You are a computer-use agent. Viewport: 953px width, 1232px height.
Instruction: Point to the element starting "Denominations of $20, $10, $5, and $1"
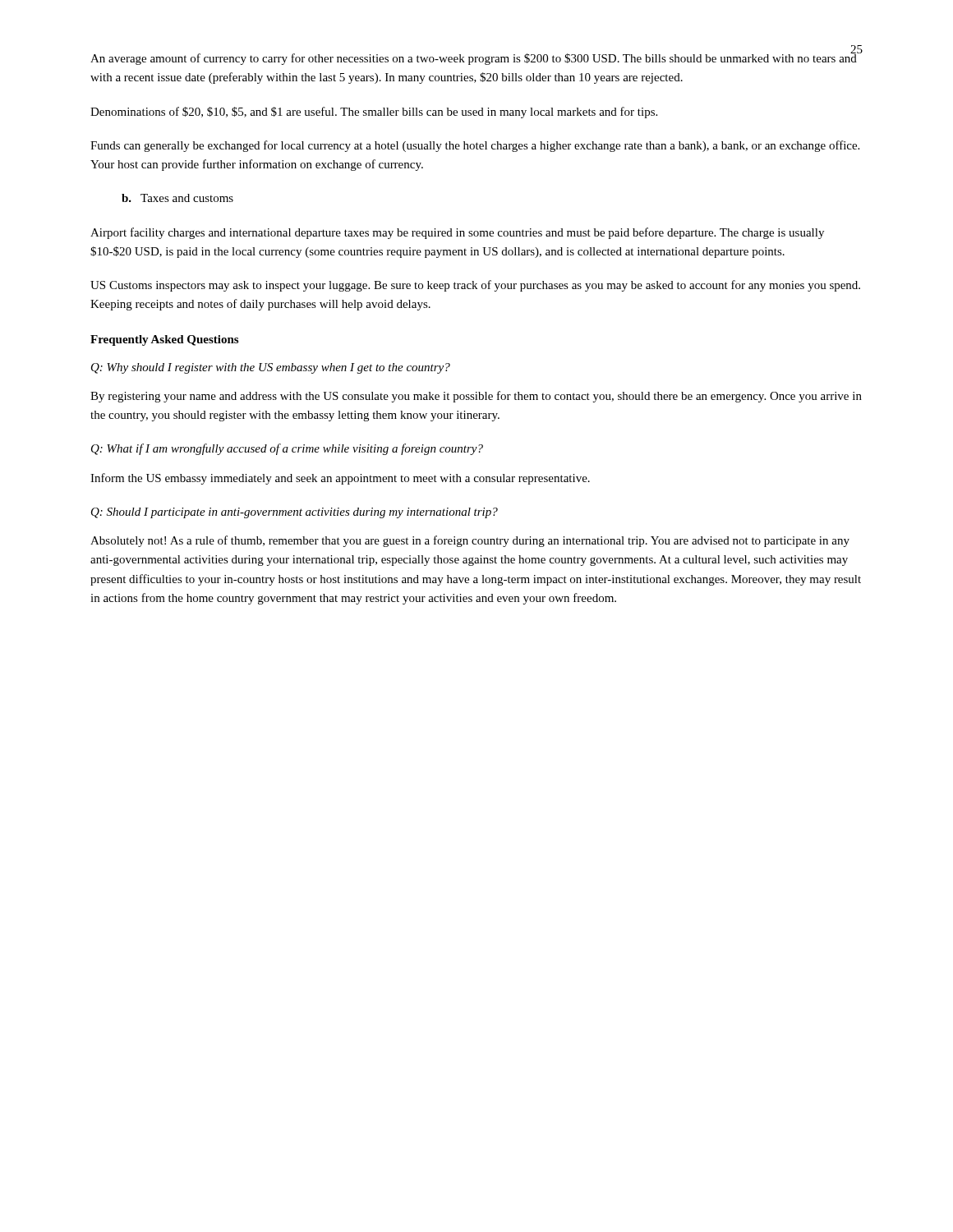coord(476,112)
